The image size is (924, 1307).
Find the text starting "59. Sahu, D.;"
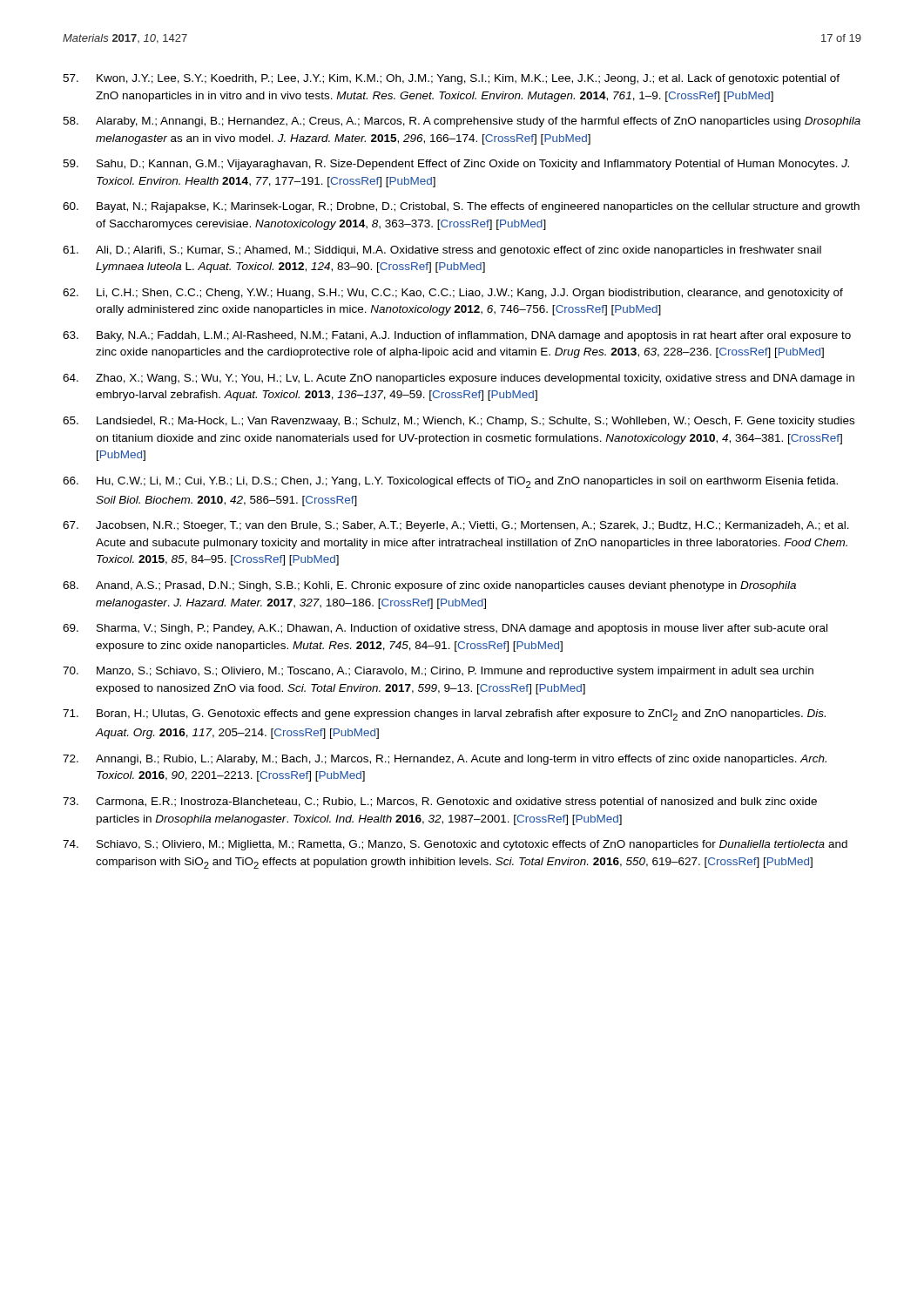(462, 172)
